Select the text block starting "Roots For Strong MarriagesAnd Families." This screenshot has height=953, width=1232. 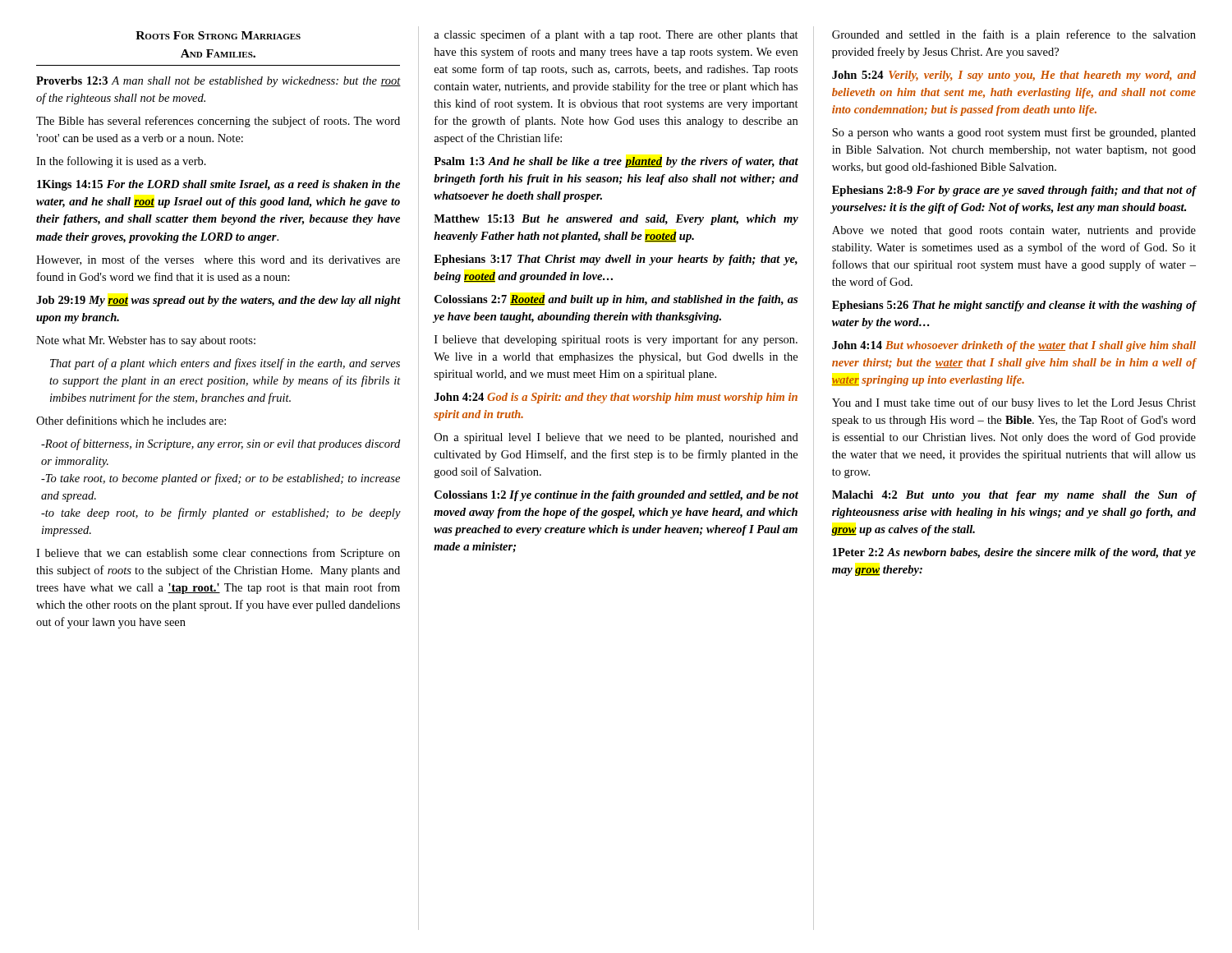218,44
